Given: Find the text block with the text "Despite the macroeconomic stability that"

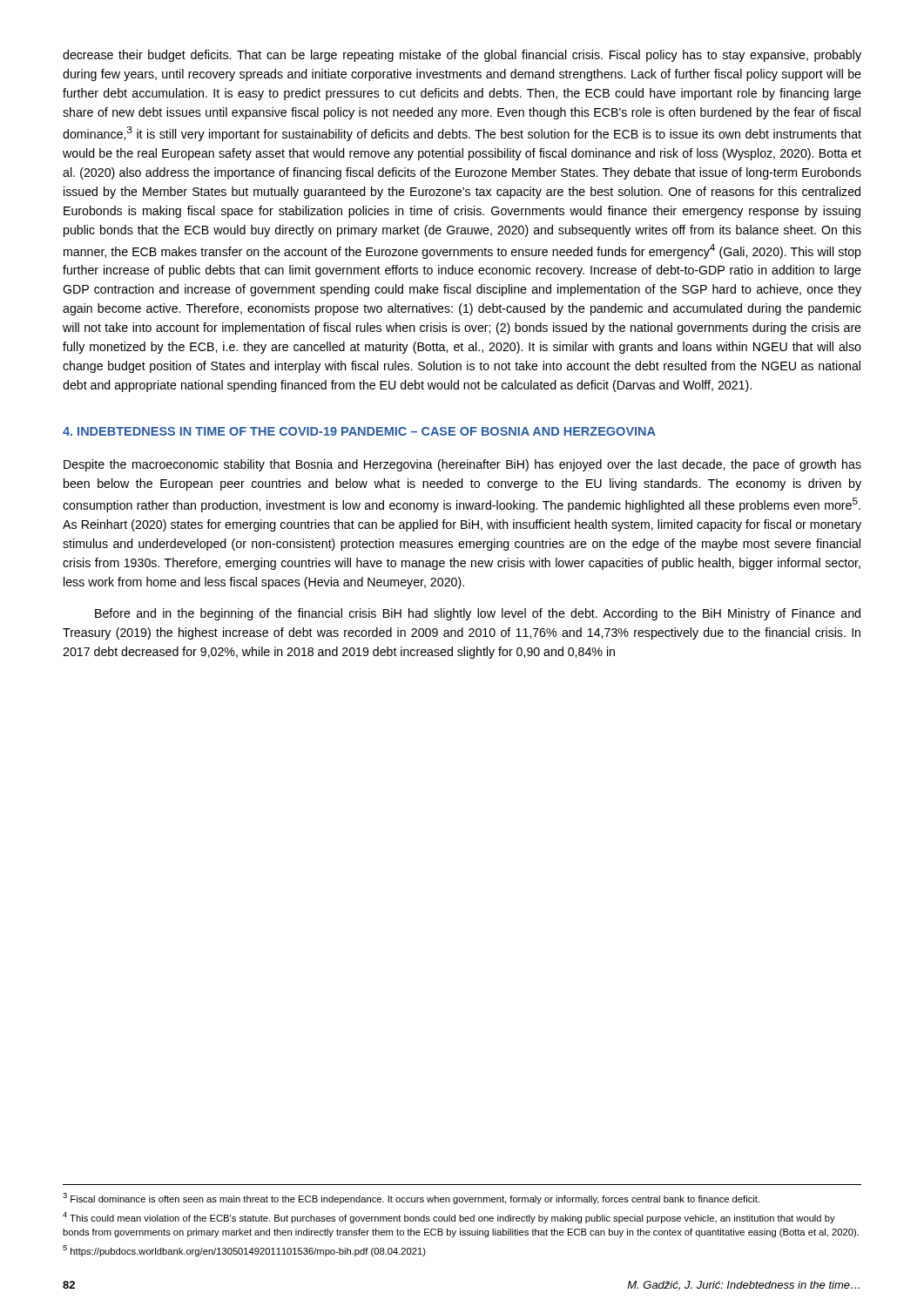Looking at the screenshot, I should (x=462, y=523).
